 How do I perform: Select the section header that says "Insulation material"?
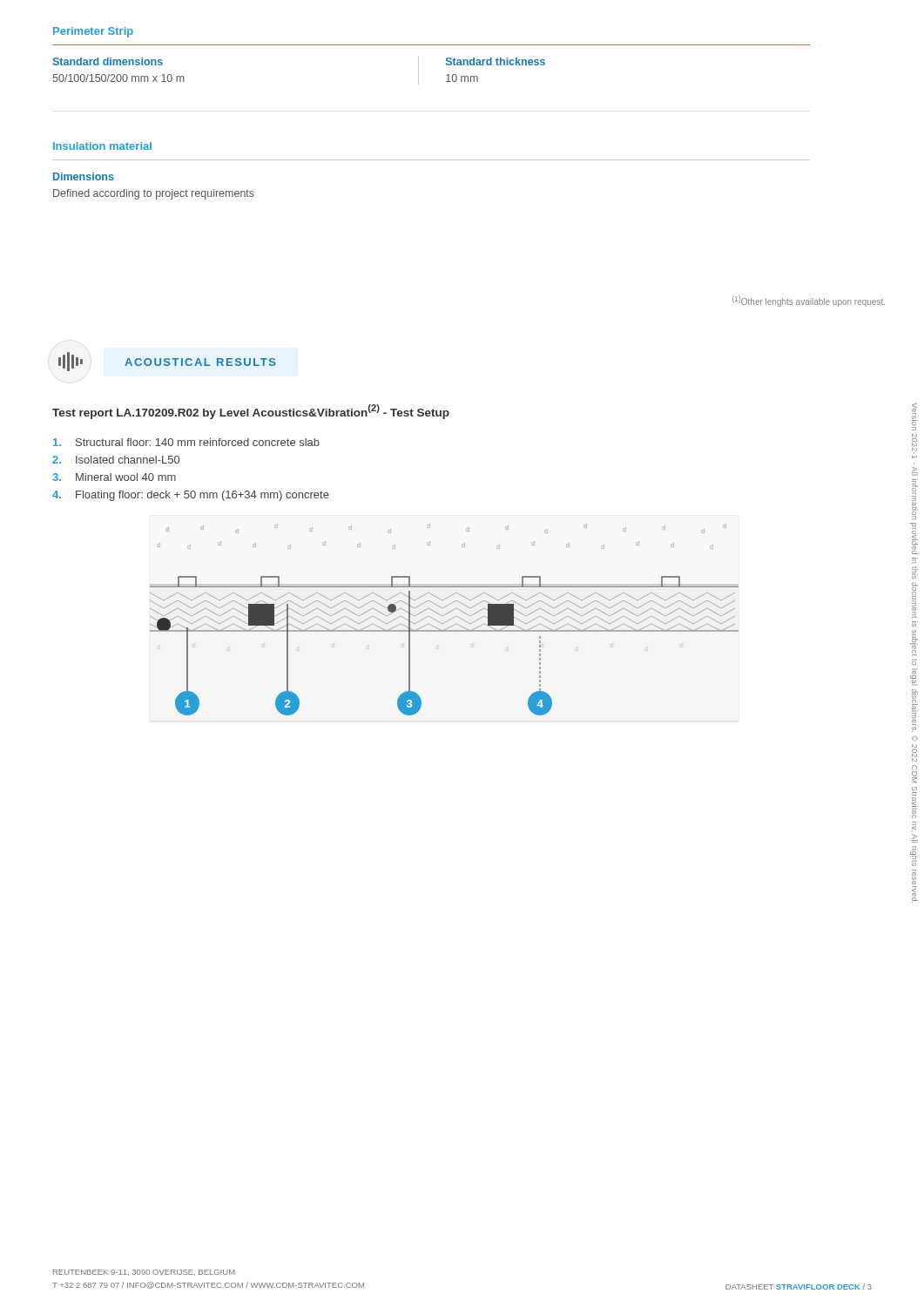pos(102,146)
